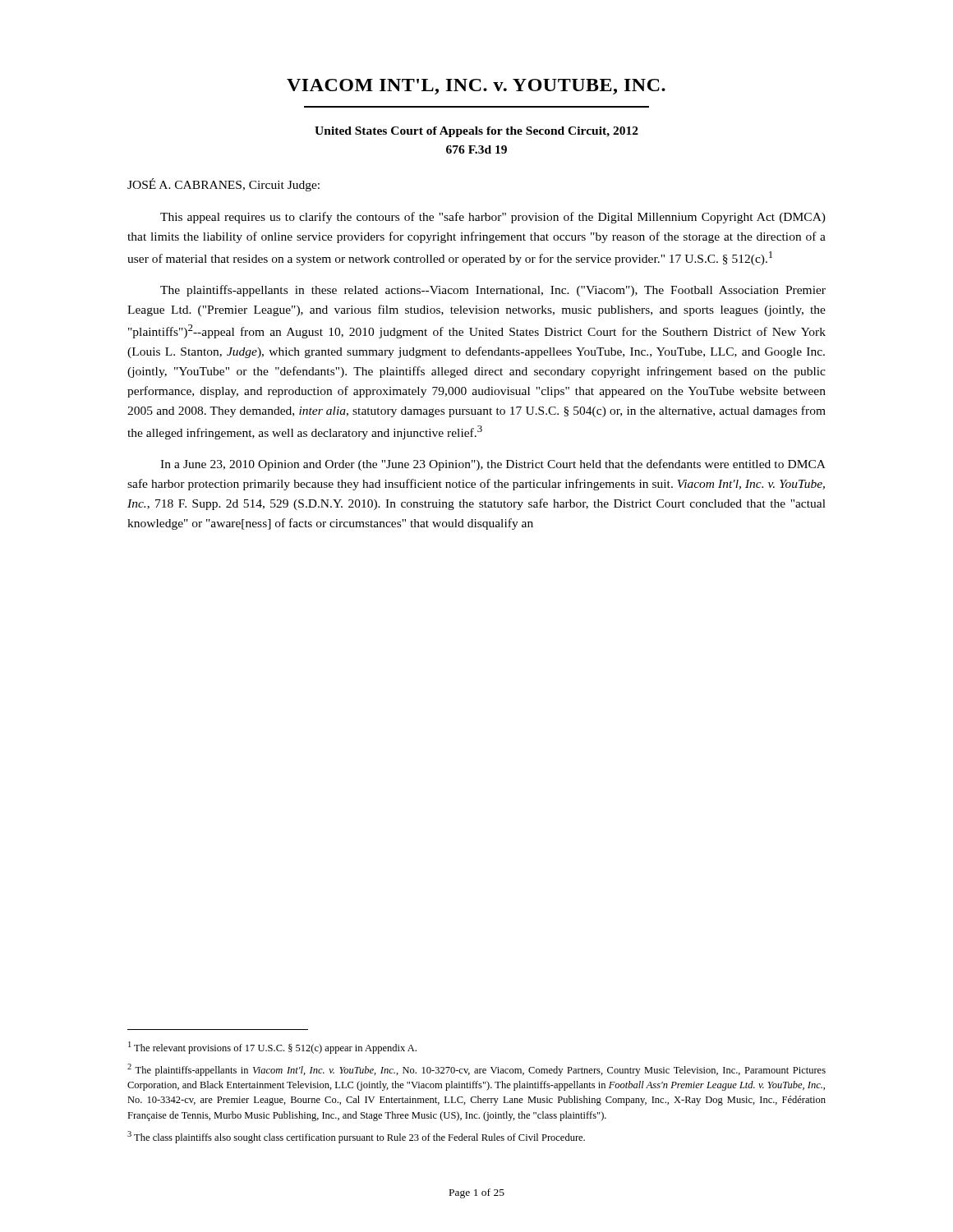Select the text block containing "The plaintiffs-appellants in these related actions--Viacom International, Inc."
The image size is (953, 1232).
click(x=476, y=361)
